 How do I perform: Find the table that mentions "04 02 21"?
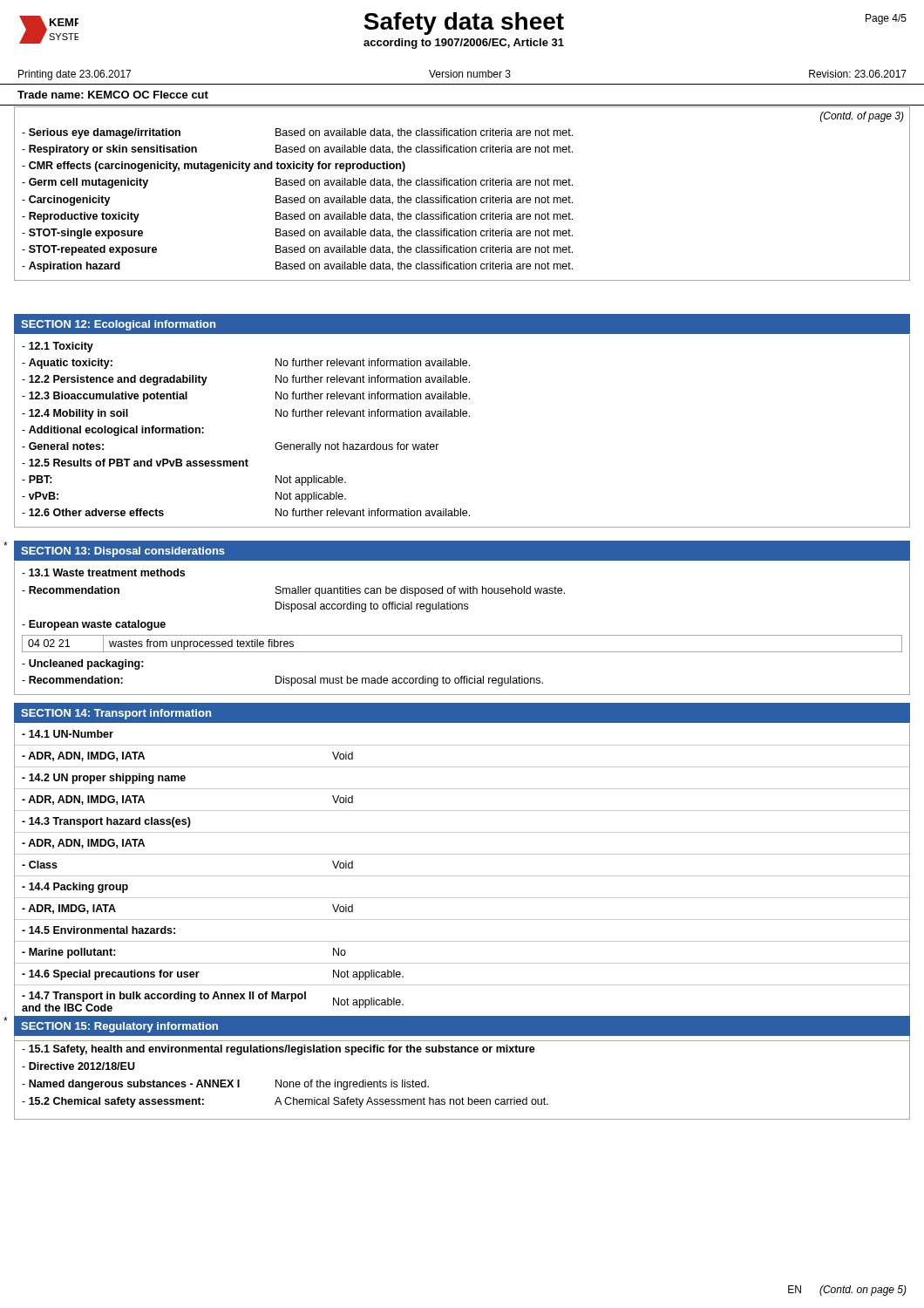[462, 643]
